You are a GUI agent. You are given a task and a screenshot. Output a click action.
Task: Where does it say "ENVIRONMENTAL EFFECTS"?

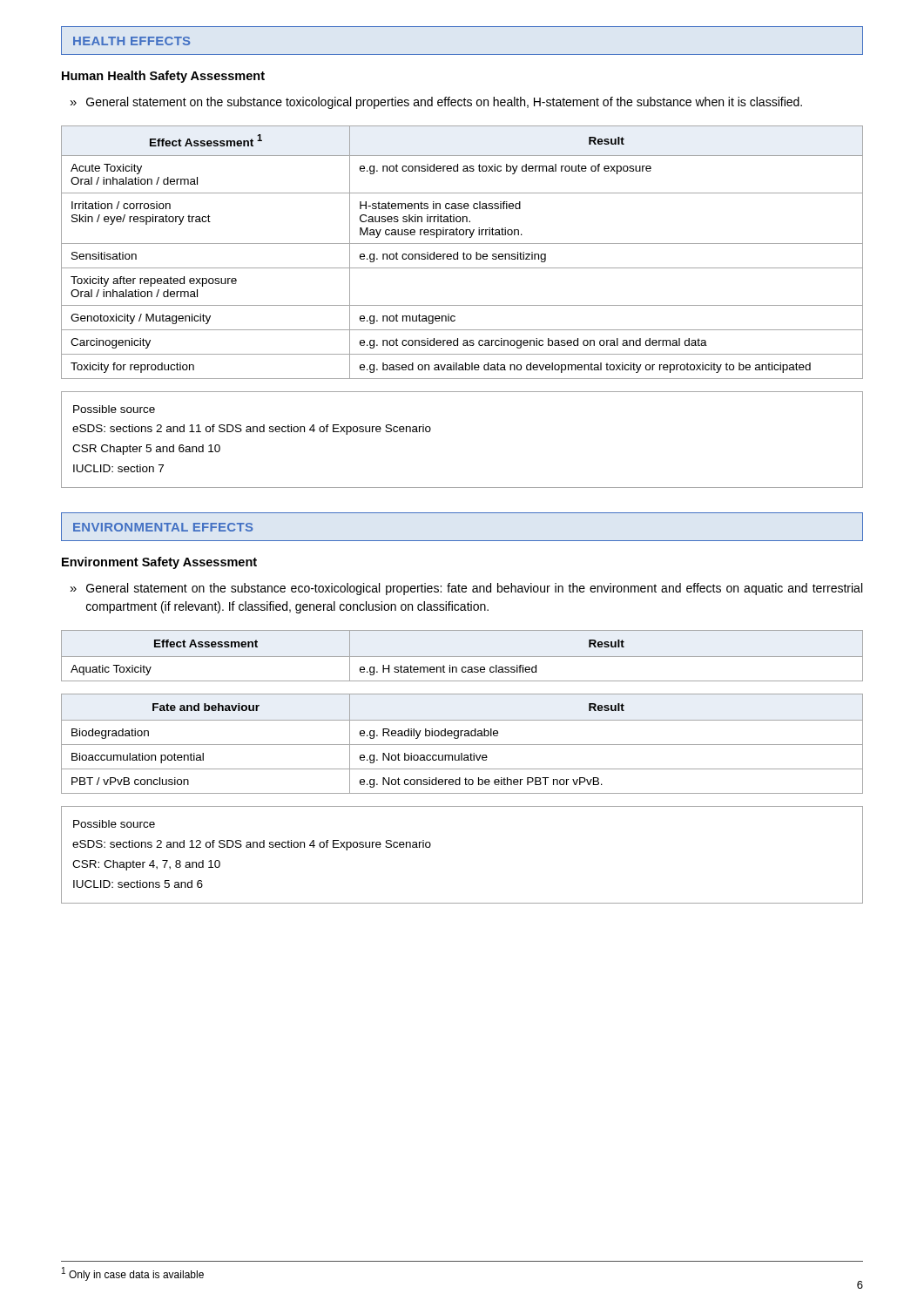163,527
